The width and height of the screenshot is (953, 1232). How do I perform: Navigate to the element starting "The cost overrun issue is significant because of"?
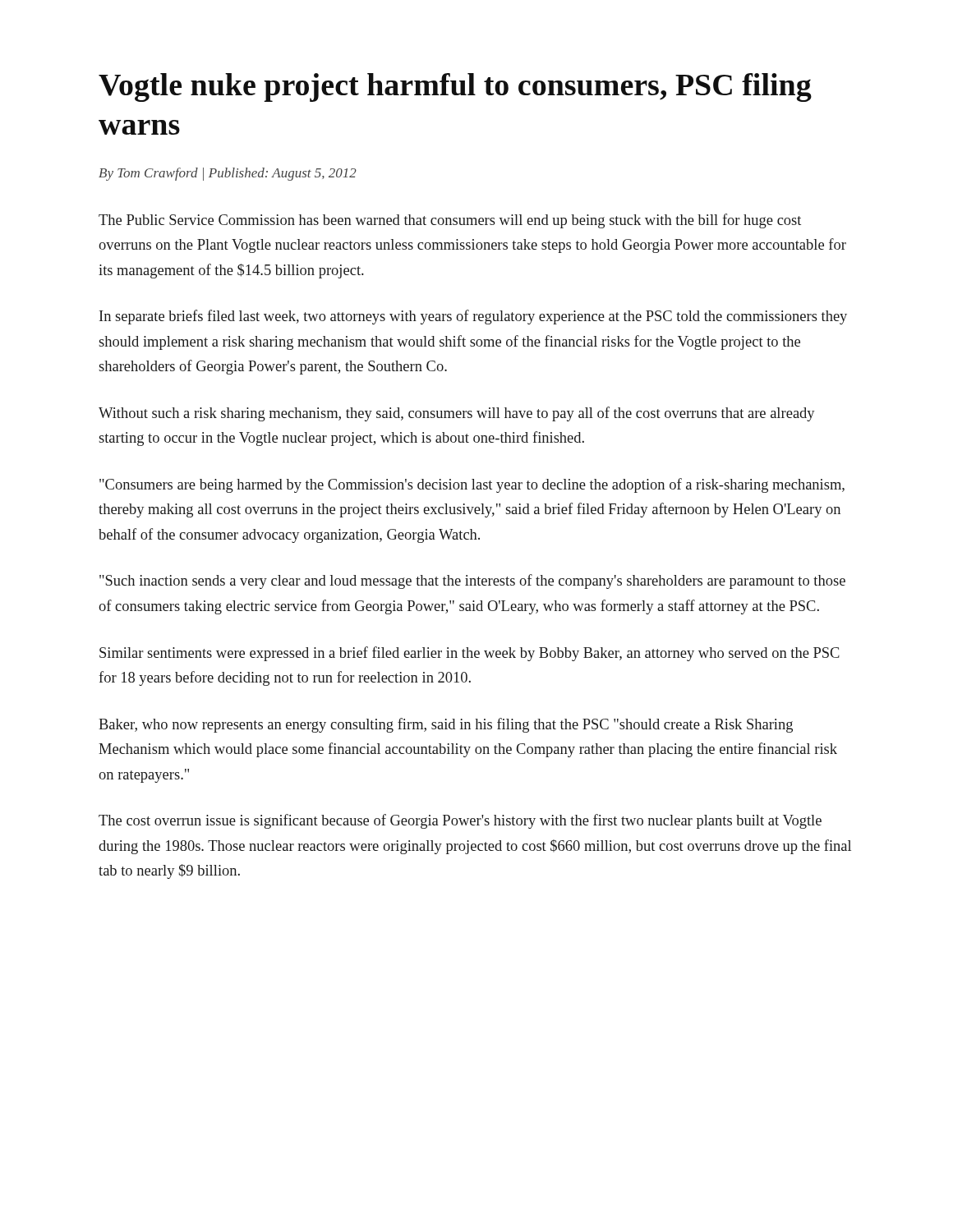[475, 846]
